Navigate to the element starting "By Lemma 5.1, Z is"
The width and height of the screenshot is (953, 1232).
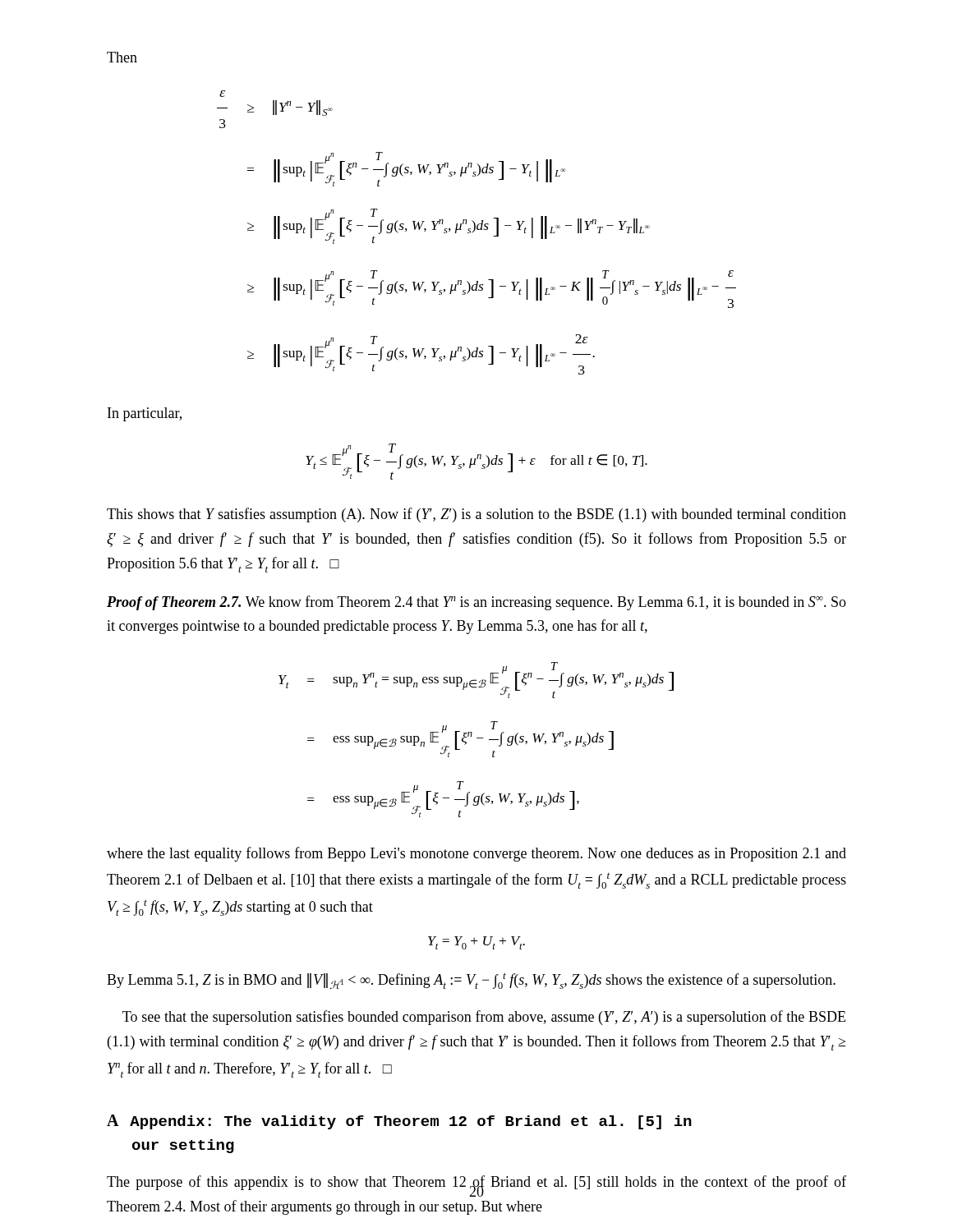coord(472,980)
